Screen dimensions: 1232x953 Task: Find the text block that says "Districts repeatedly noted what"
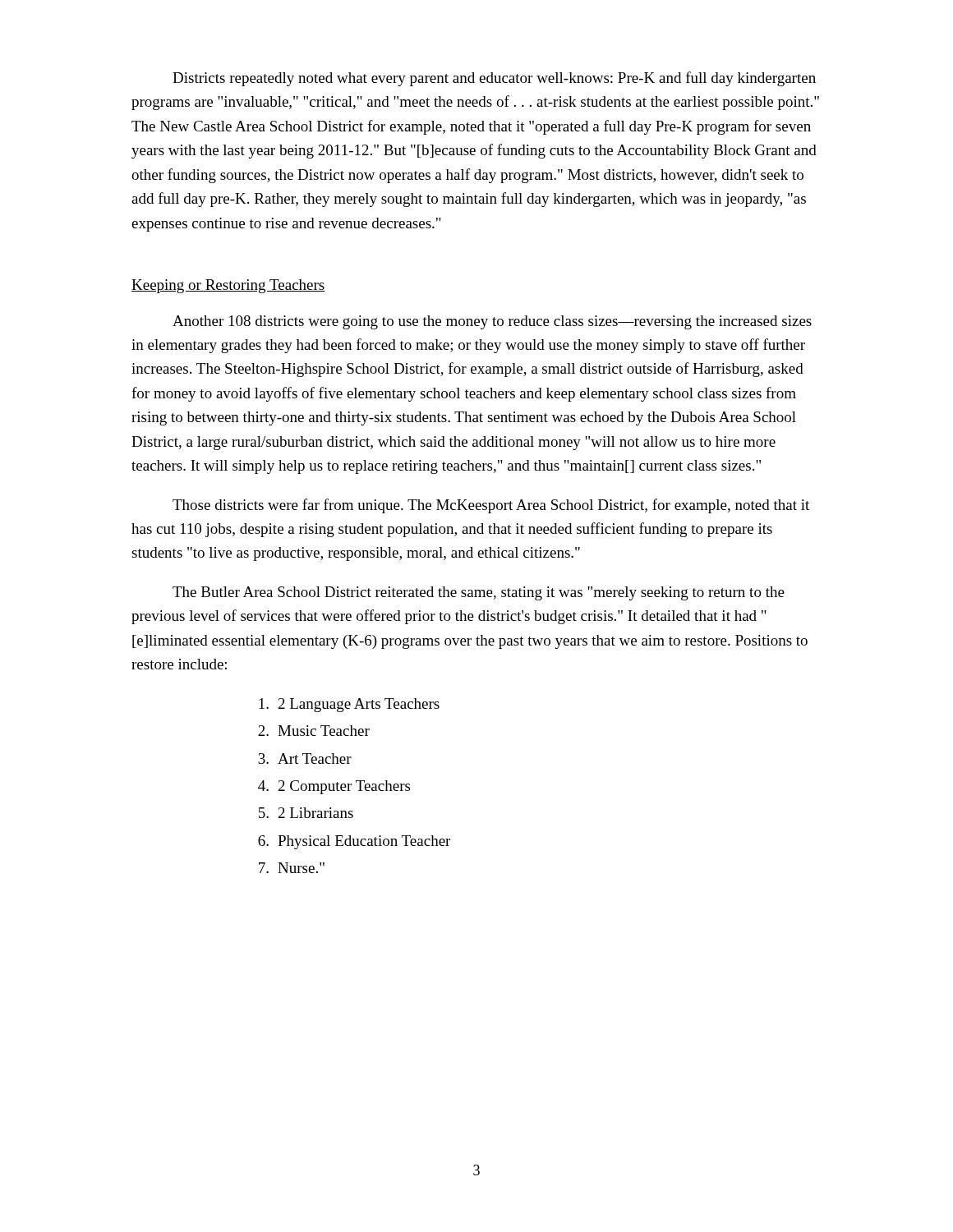click(x=476, y=150)
